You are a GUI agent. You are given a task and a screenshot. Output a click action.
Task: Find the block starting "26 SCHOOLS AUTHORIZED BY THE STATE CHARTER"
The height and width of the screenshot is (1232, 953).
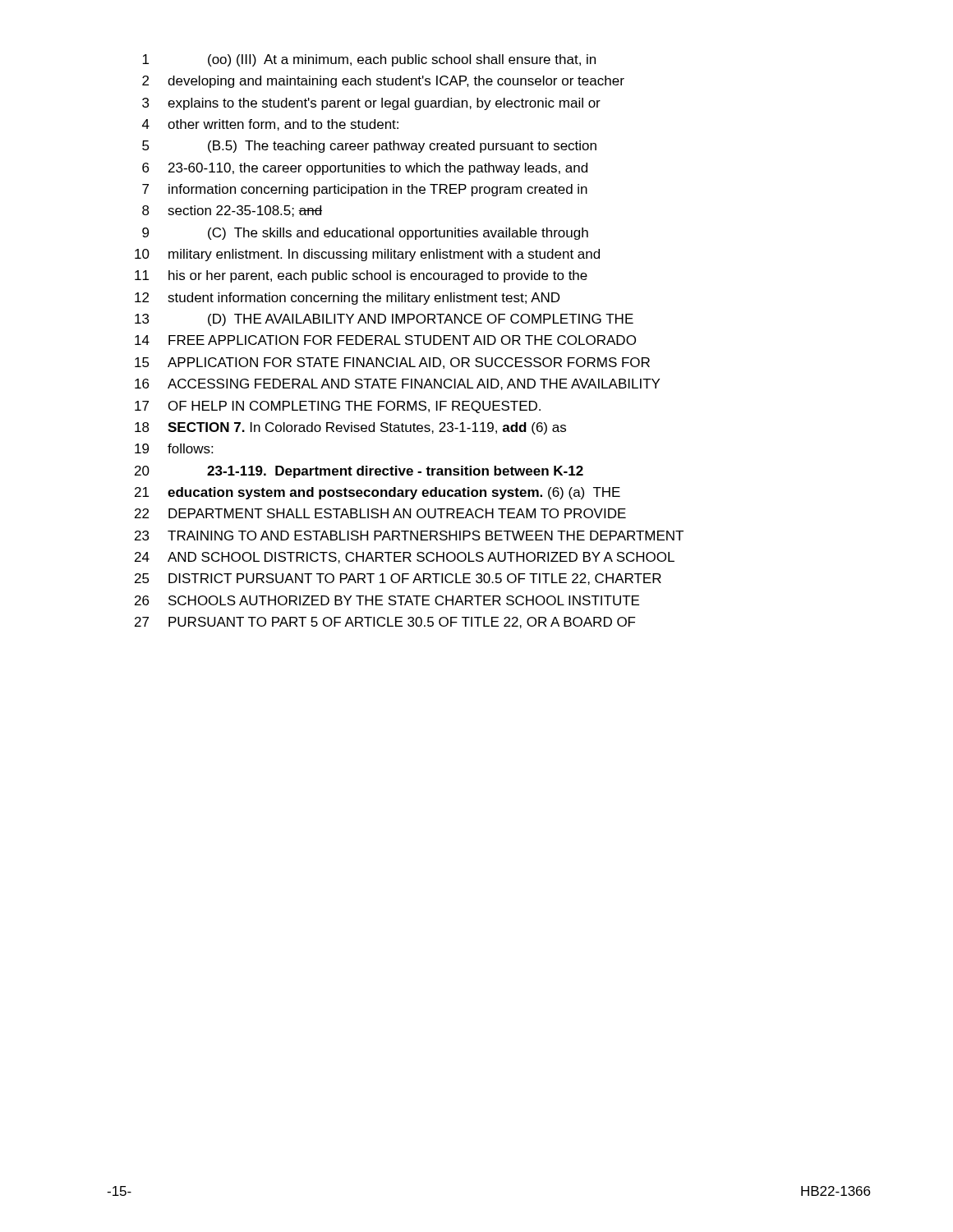pos(489,601)
